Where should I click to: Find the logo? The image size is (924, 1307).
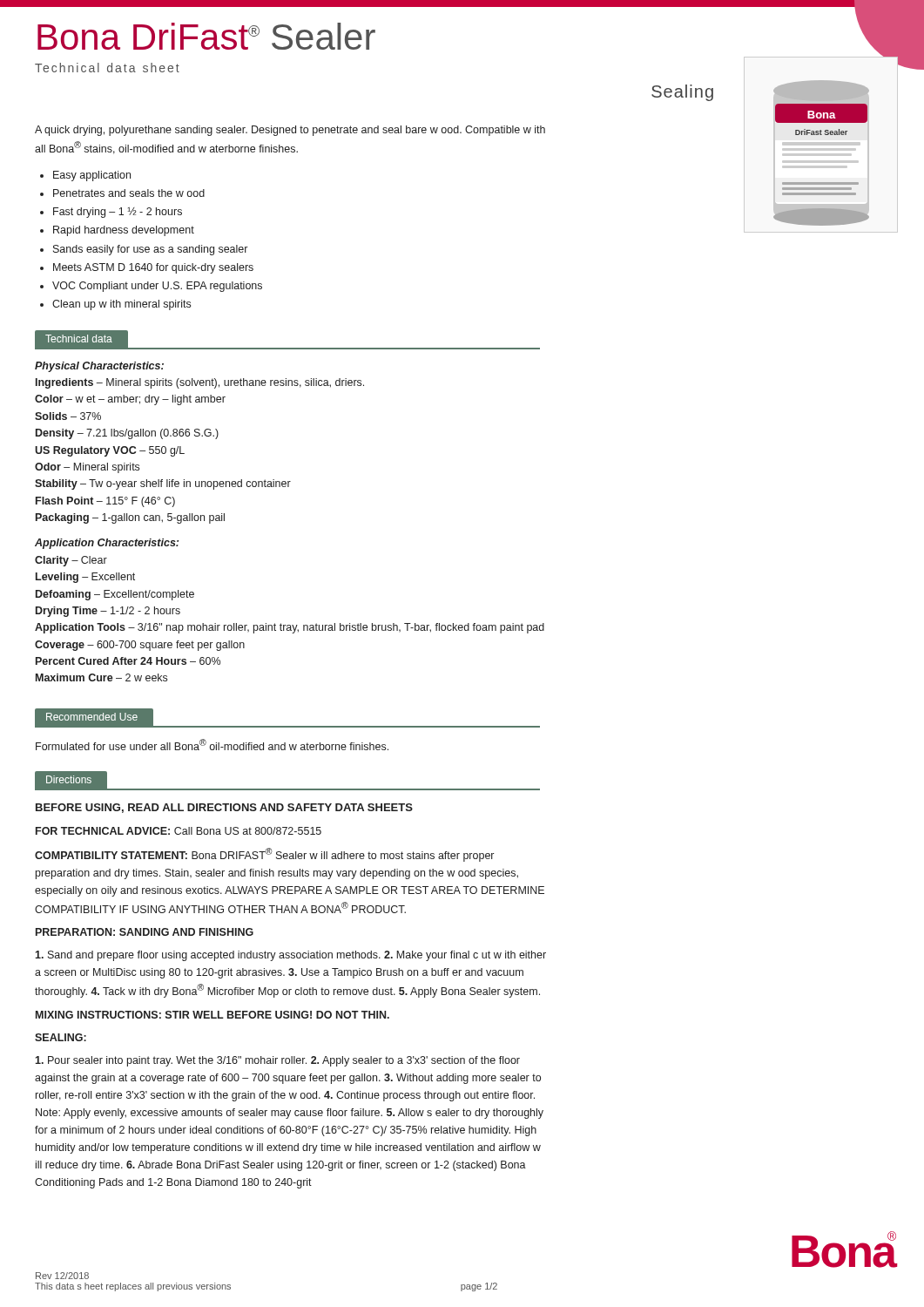coord(841,1251)
